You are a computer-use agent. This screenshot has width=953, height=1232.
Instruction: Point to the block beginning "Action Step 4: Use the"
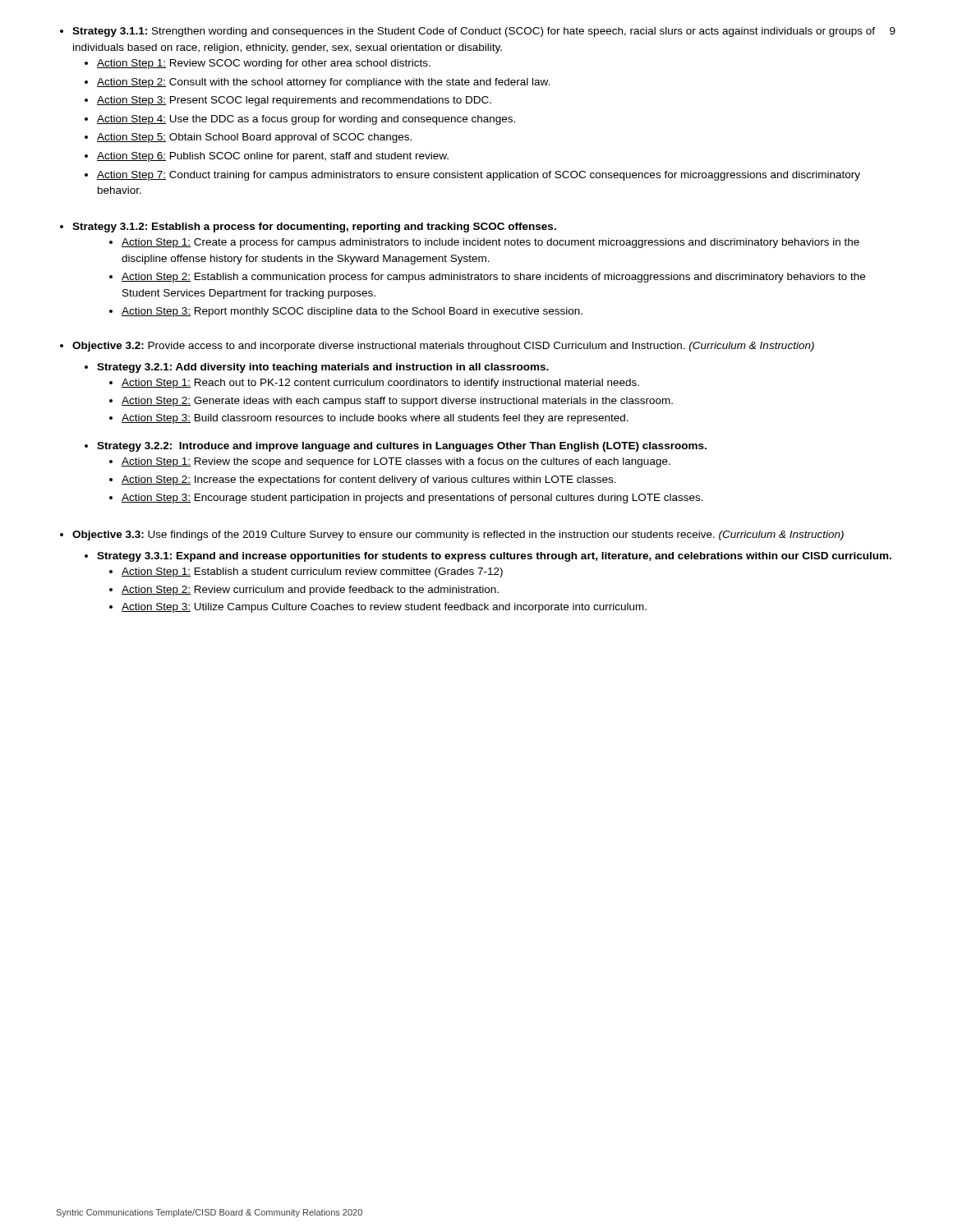point(307,119)
